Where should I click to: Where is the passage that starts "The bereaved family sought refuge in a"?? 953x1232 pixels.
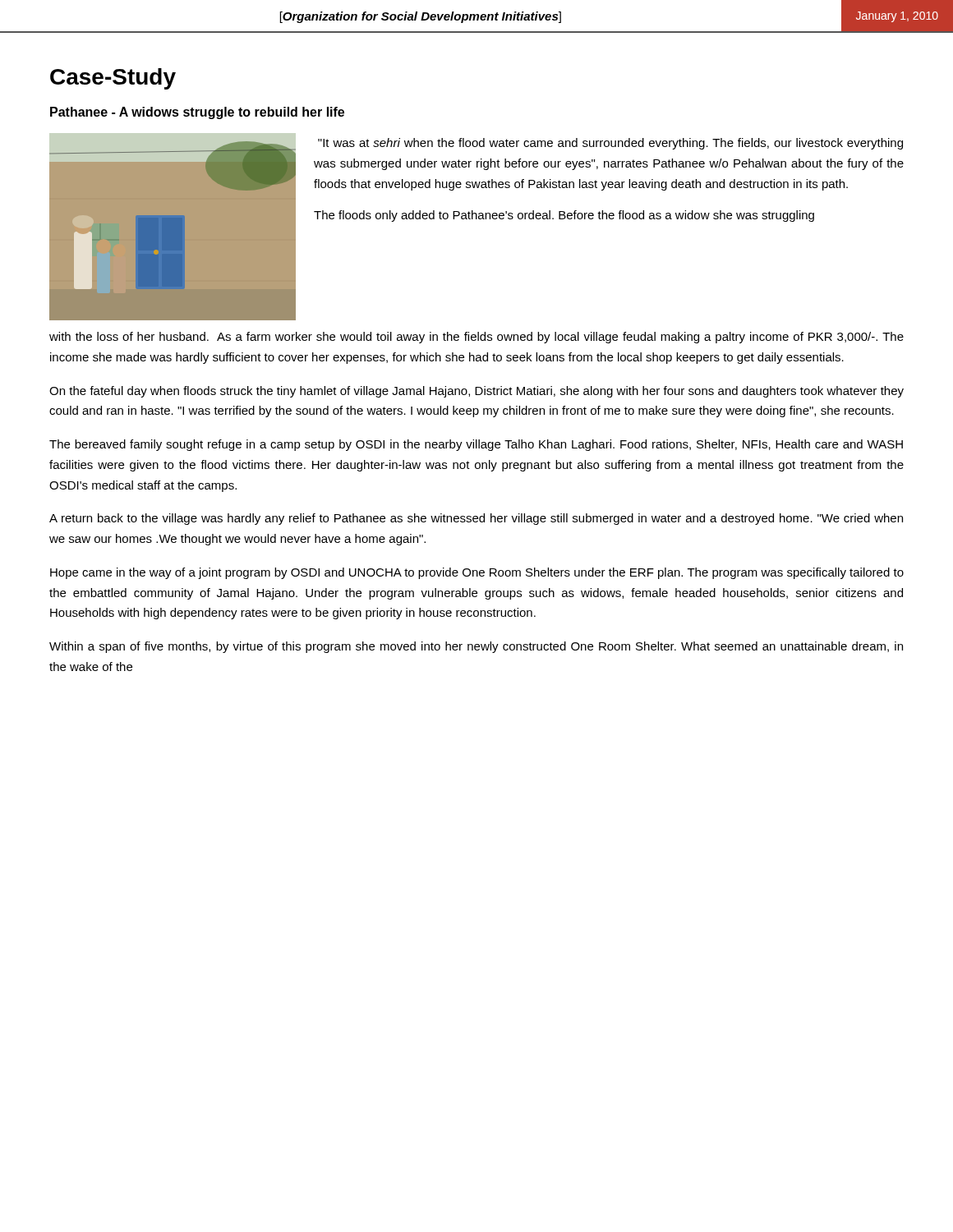pos(476,464)
